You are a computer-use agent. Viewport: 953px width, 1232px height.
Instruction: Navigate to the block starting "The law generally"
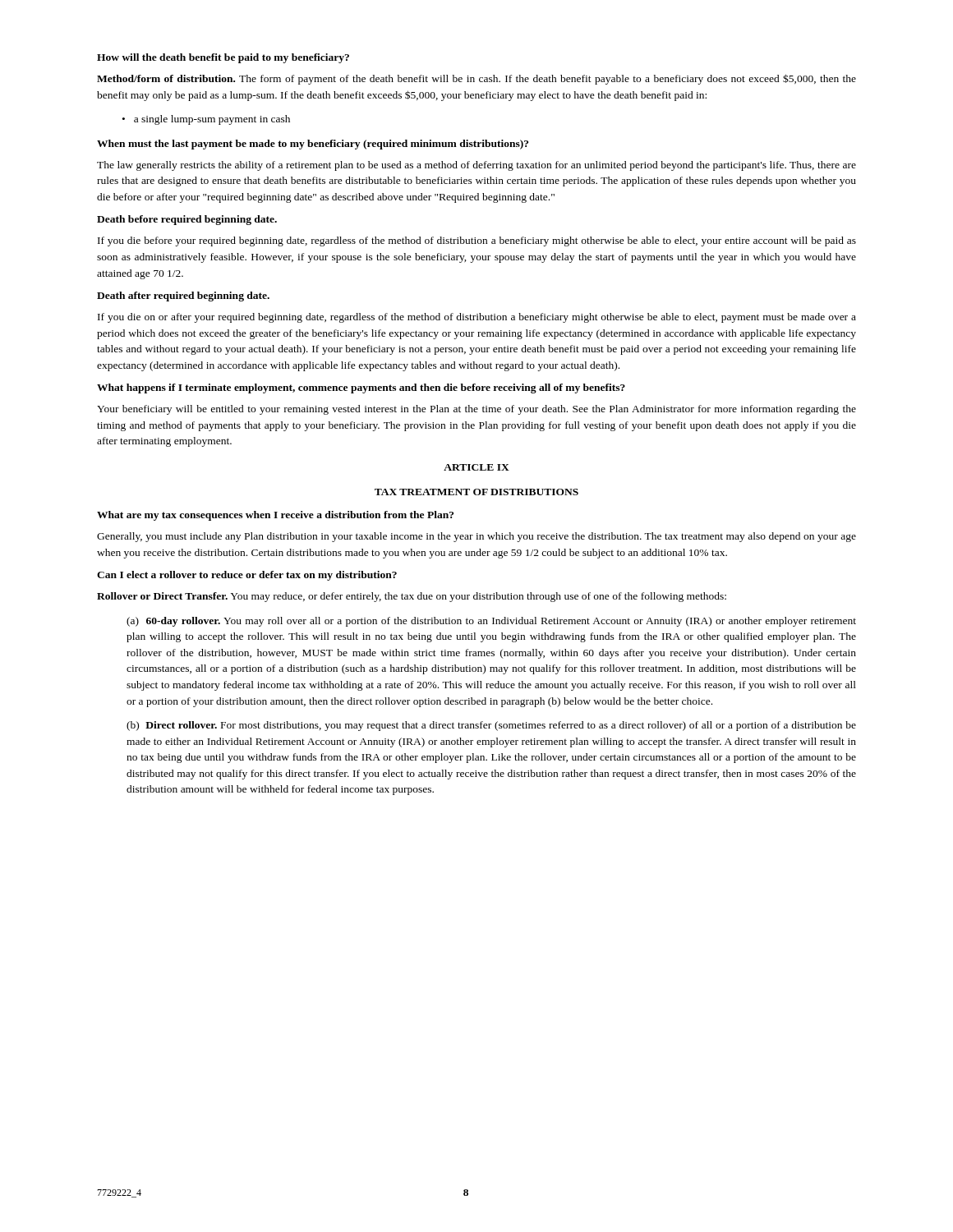(x=476, y=180)
